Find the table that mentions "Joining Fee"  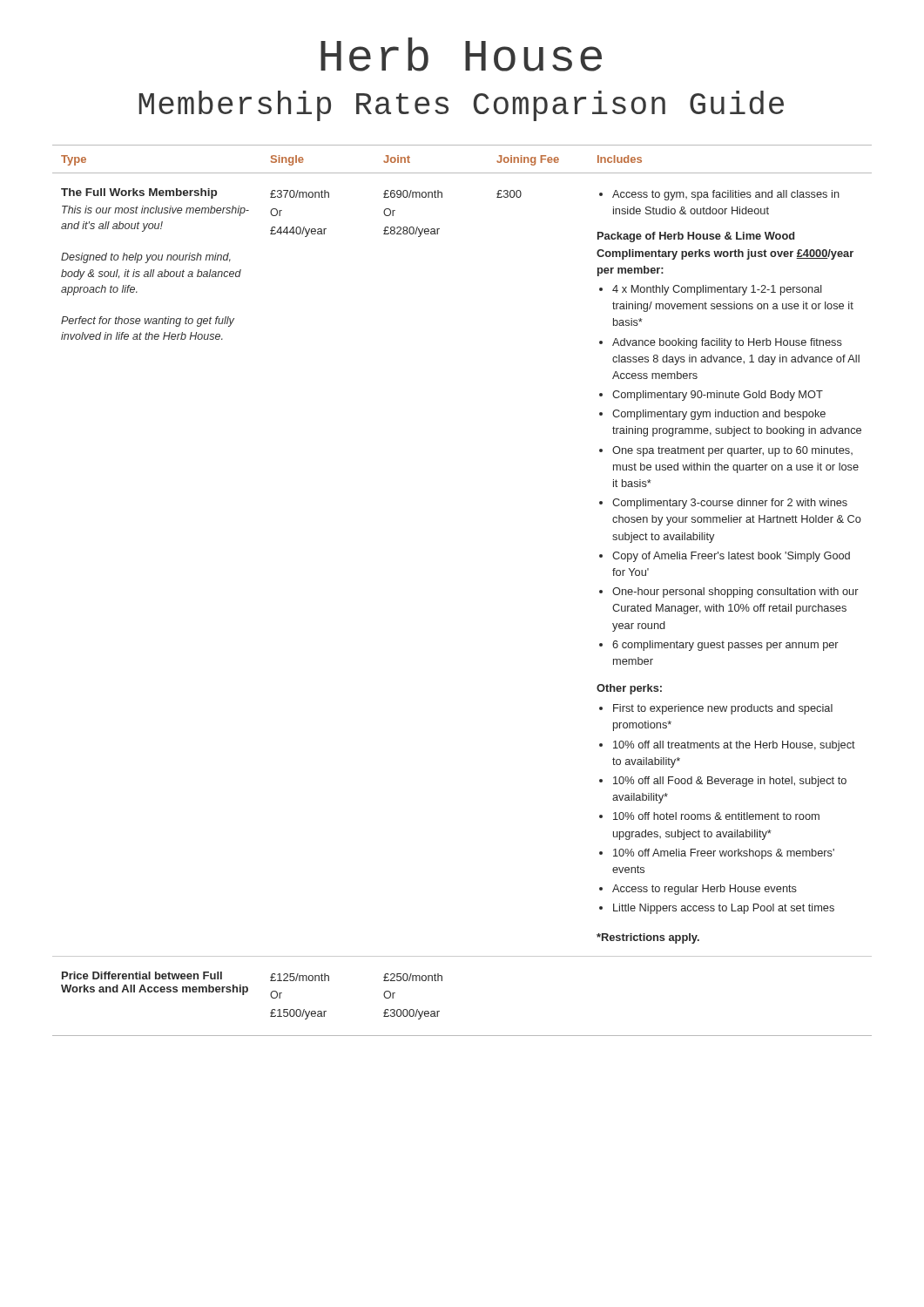click(462, 590)
